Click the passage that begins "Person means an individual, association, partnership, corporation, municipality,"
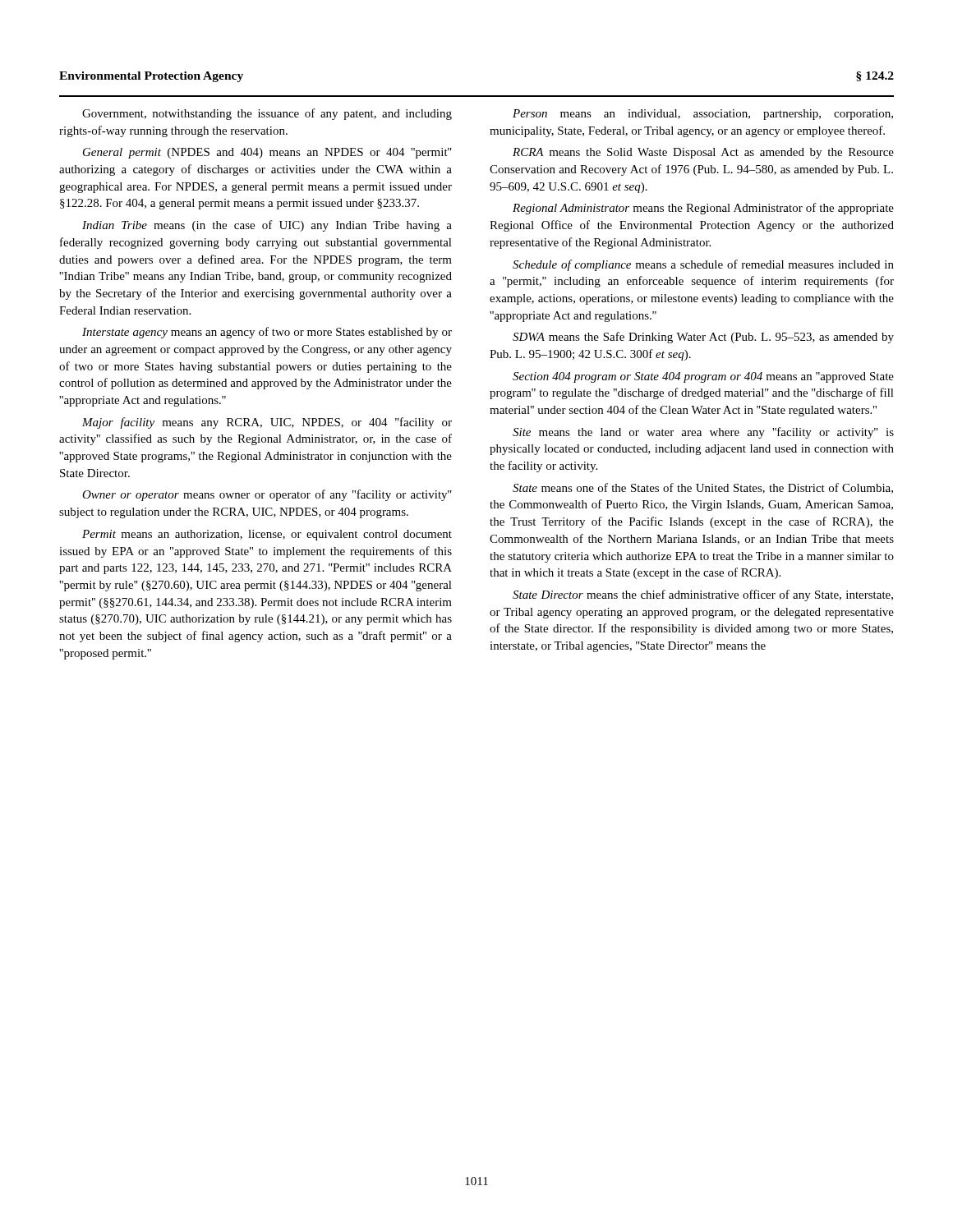Screen dimensions: 1232x953 [x=692, y=380]
